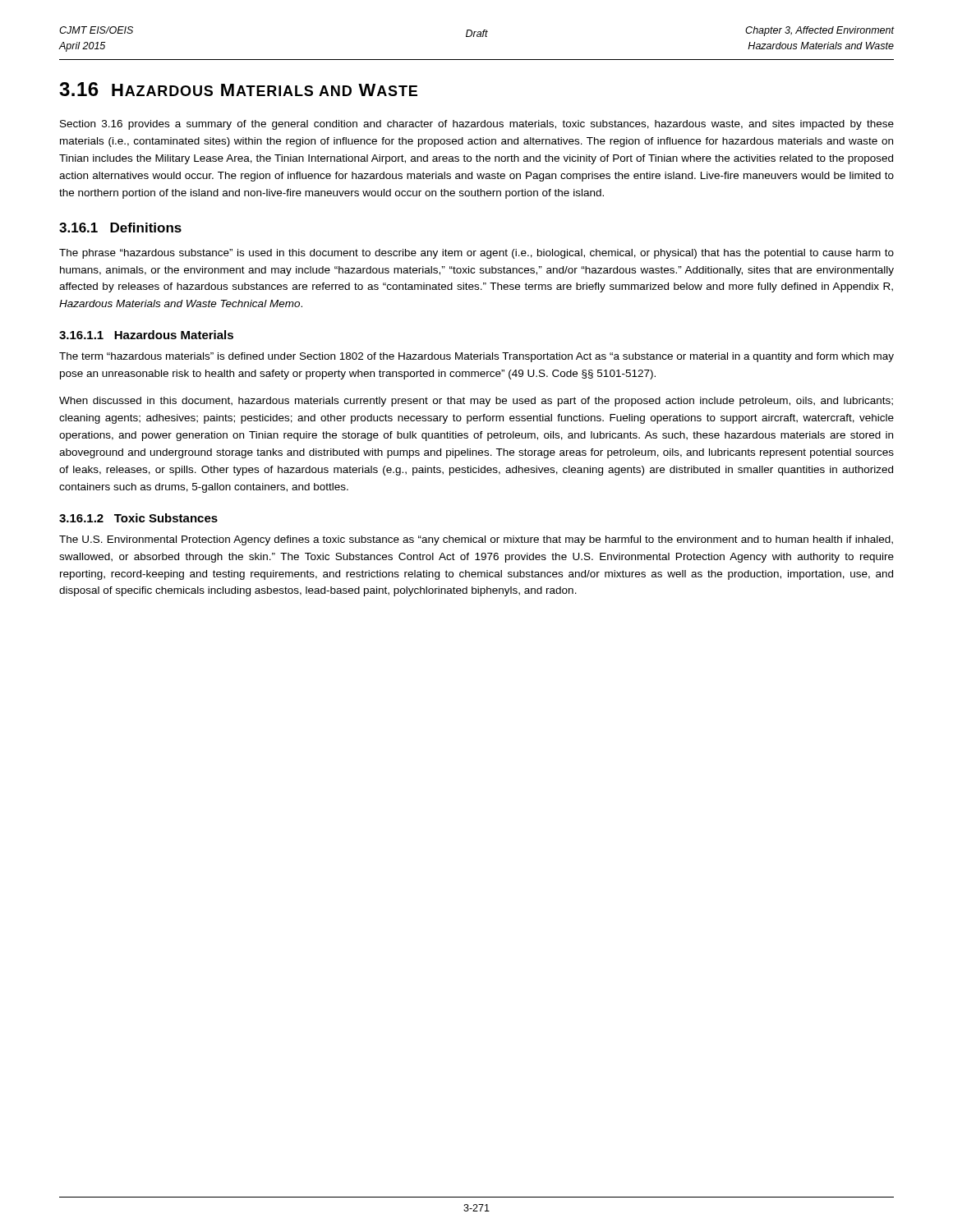
Task: Click the passage that begins "The U.S. Environmental Protection Agency"
Action: [x=476, y=565]
